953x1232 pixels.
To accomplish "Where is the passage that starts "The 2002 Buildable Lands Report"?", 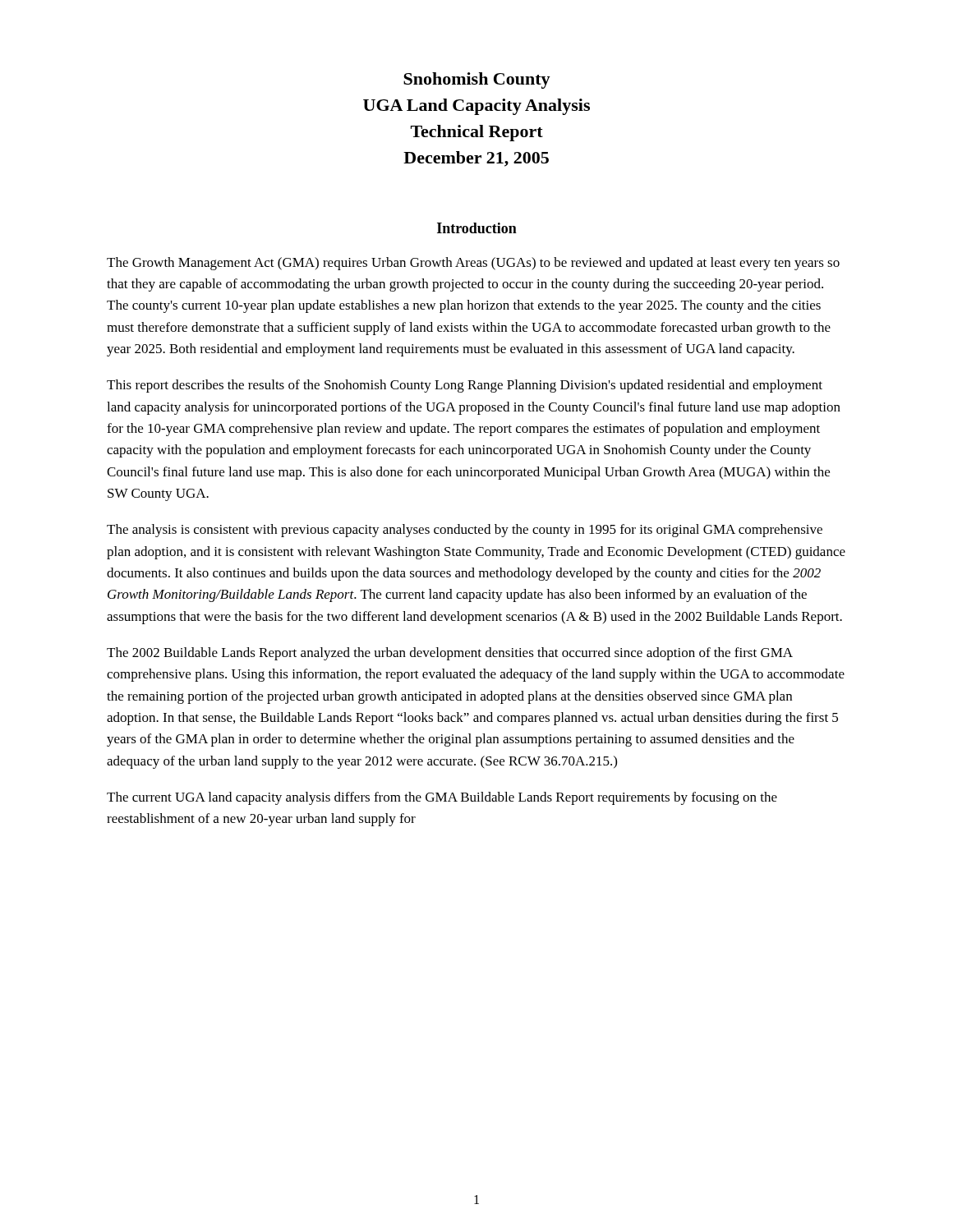I will coord(476,707).
